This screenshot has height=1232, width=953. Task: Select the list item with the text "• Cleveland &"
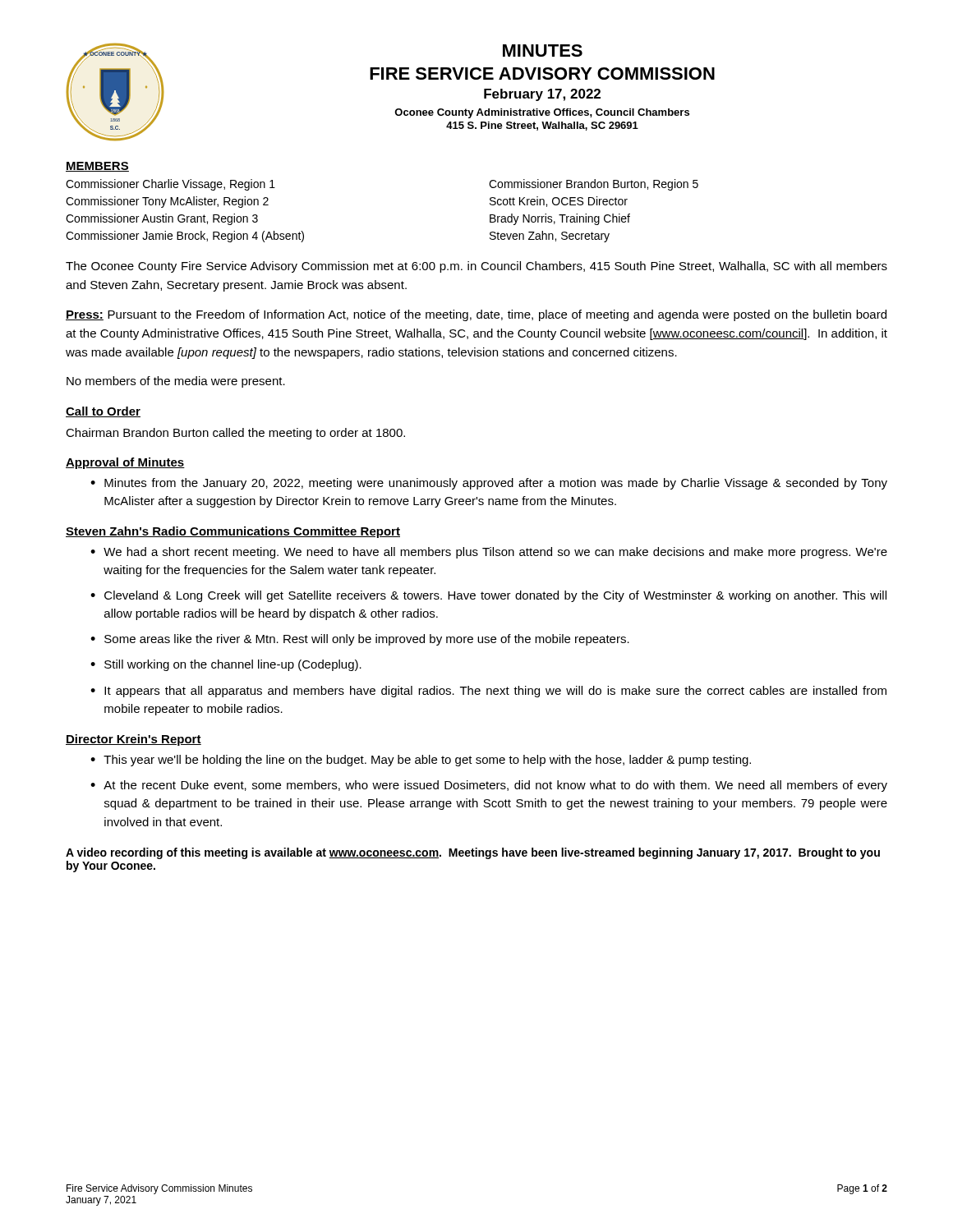tap(489, 605)
